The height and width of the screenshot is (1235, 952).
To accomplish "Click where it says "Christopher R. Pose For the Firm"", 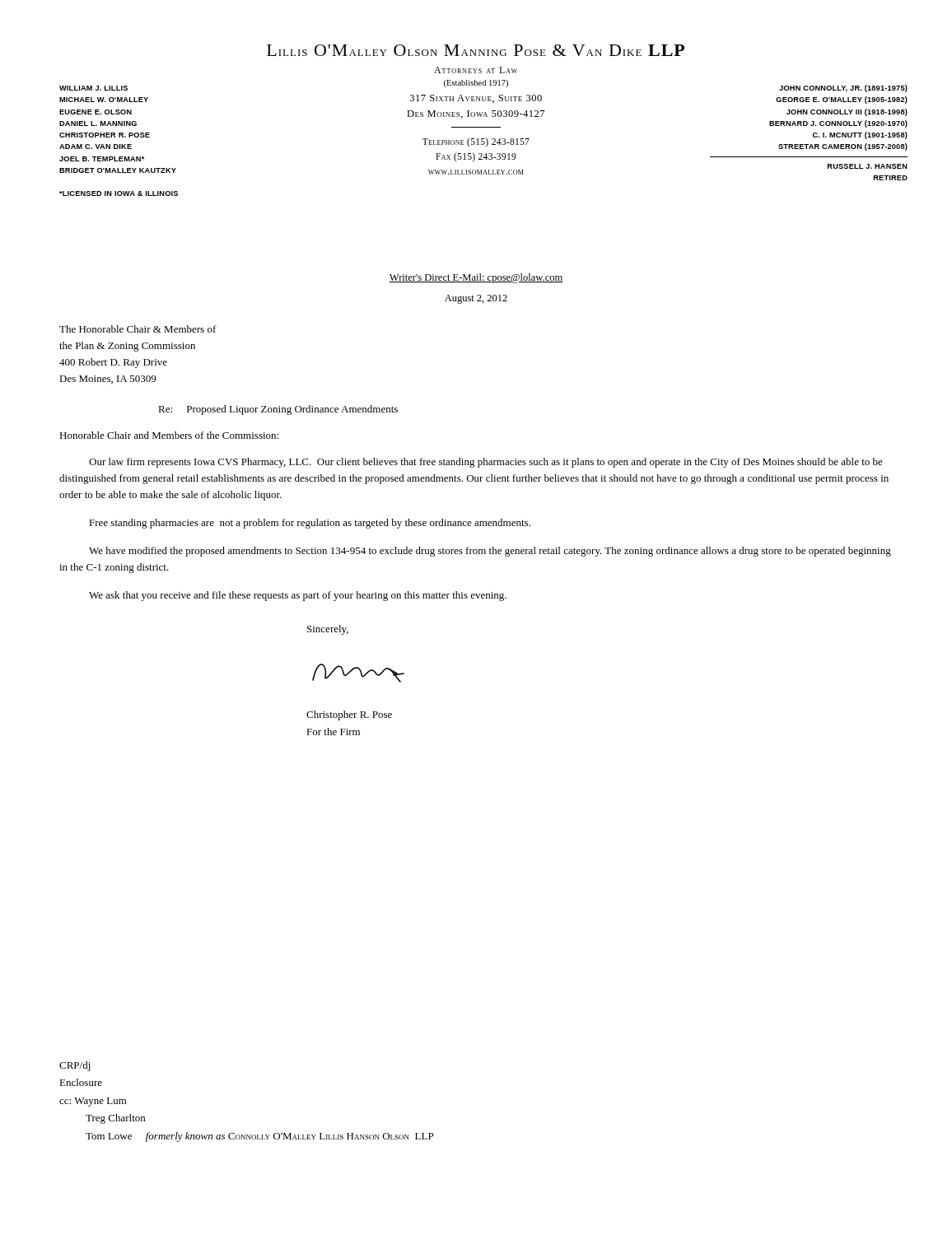I will pos(349,723).
